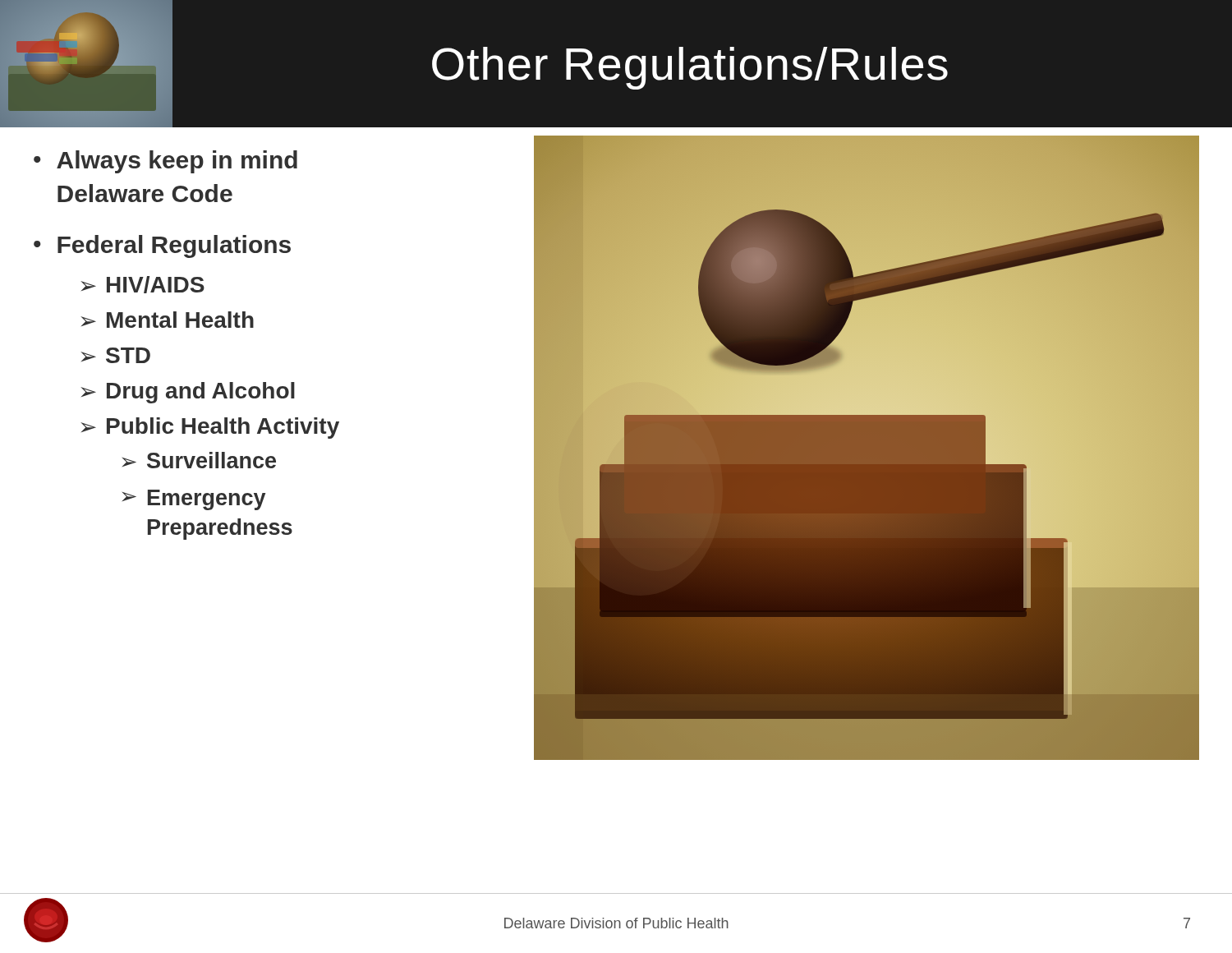Find the region starting "➢ Mental Health"

coord(166,320)
